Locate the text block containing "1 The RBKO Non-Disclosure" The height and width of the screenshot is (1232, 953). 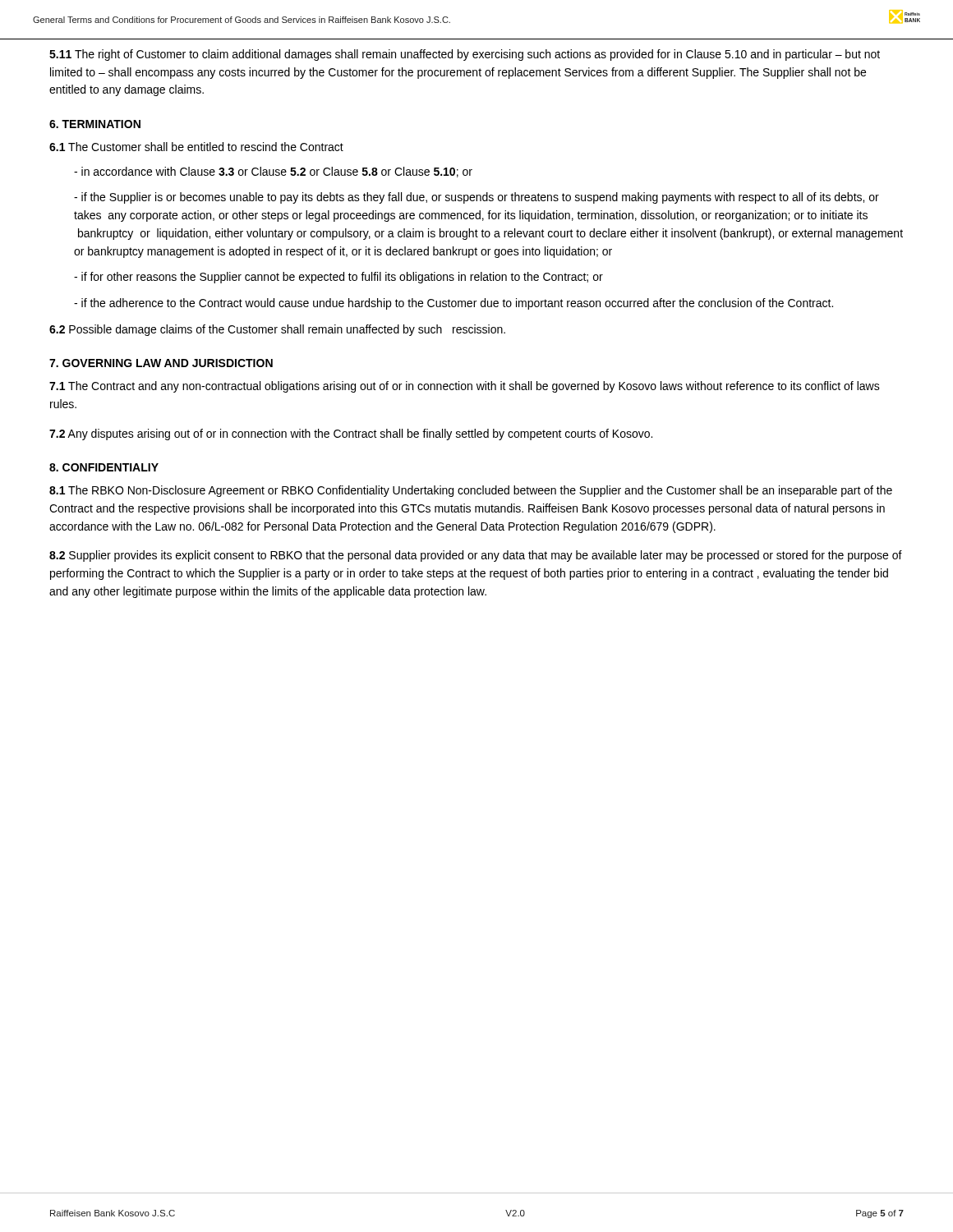pyautogui.click(x=471, y=508)
